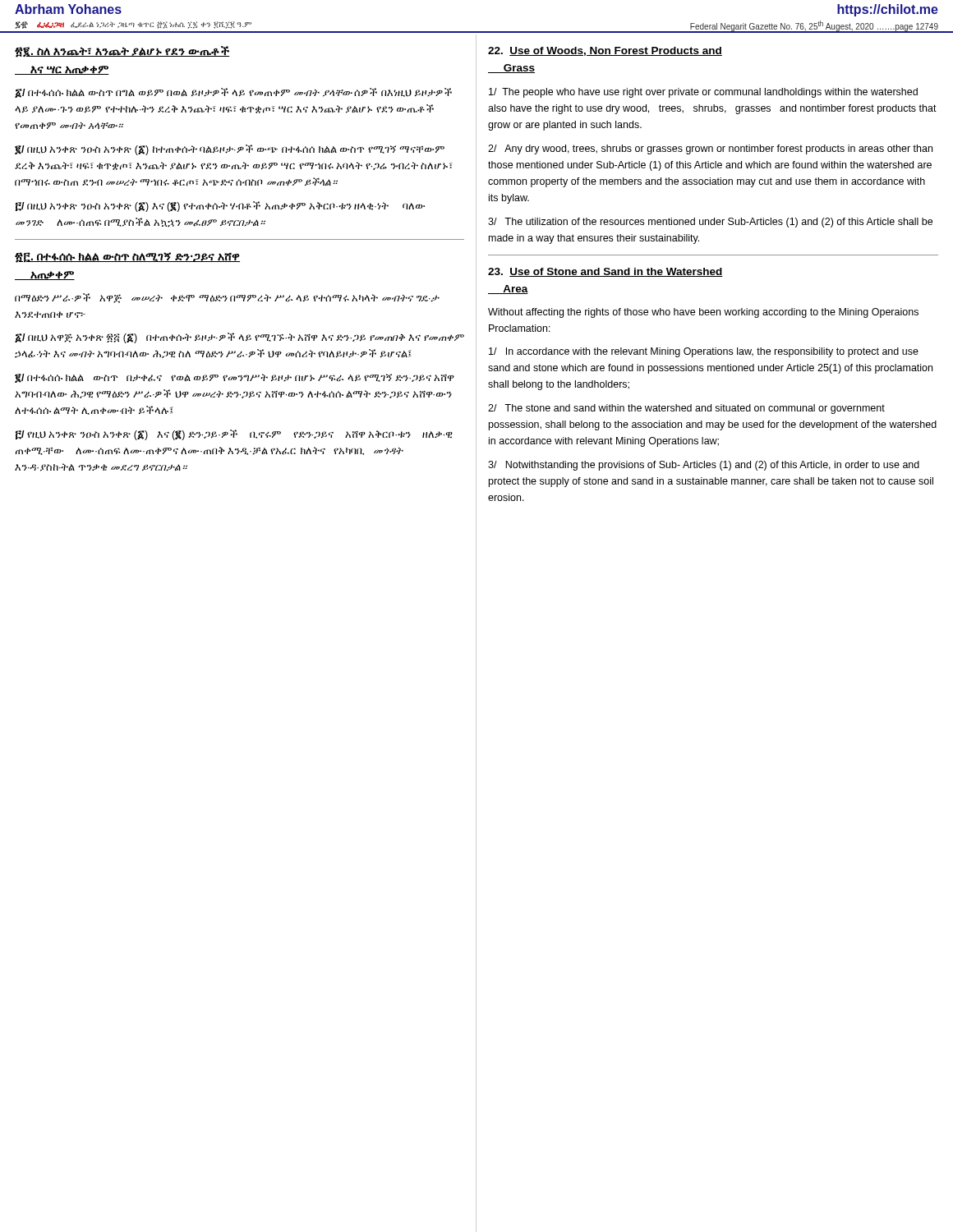Click the passage that begins "፪/ በዚህ አንቀጽ"
The height and width of the screenshot is (1232, 953).
click(x=234, y=166)
